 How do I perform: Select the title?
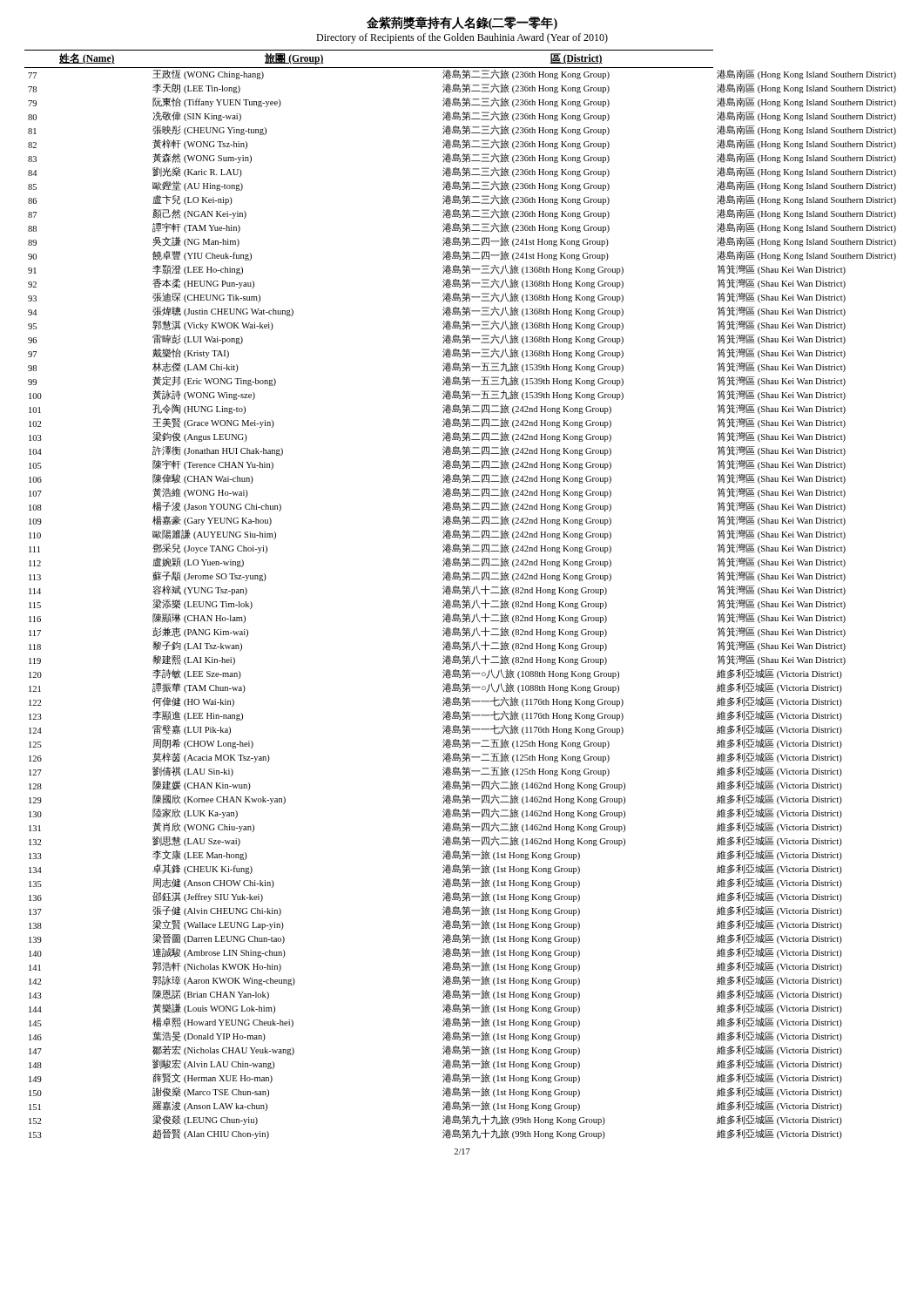(x=462, y=30)
